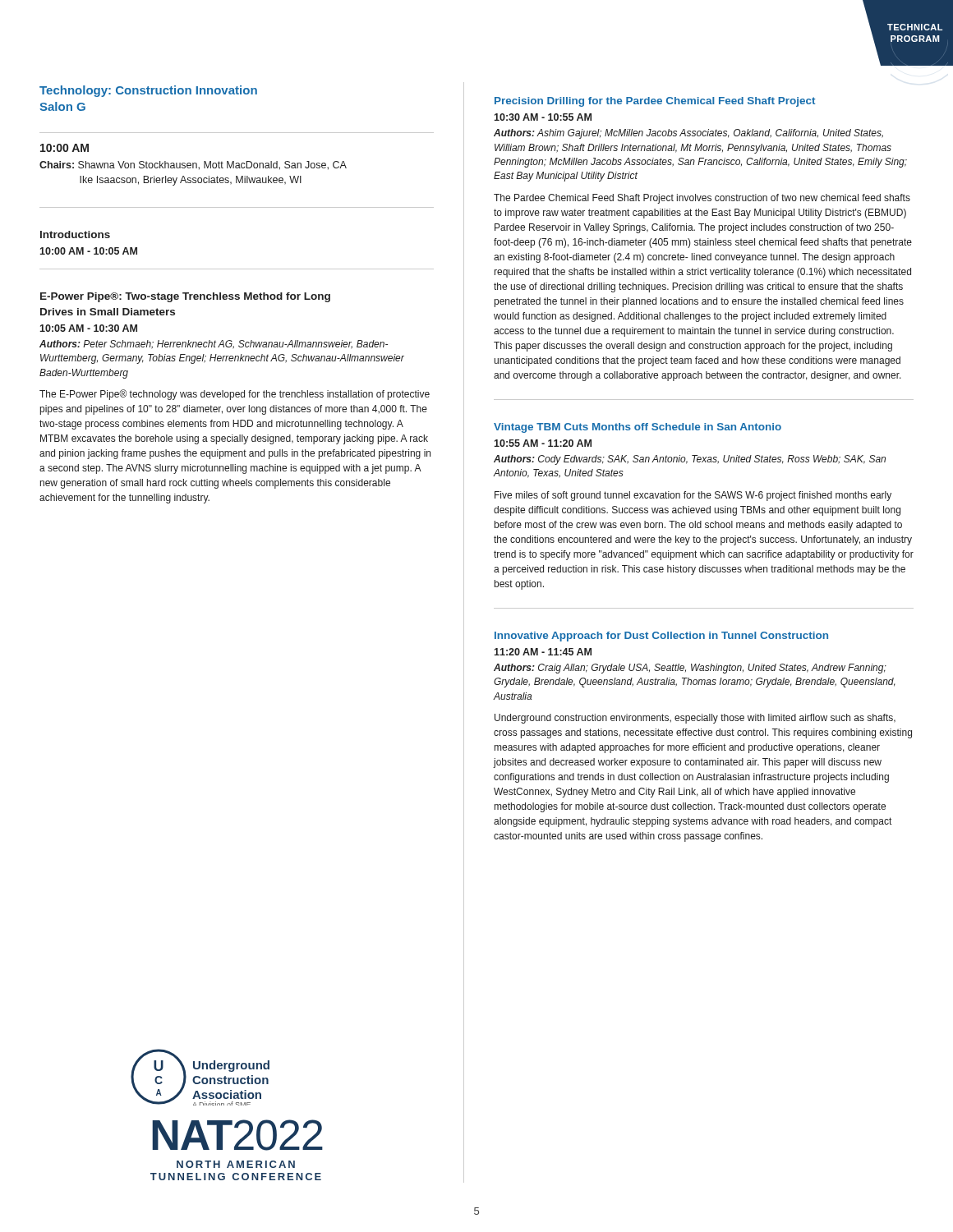
Task: Locate the section header that opens with "Vintage TBM Cuts Months"
Action: (704, 427)
